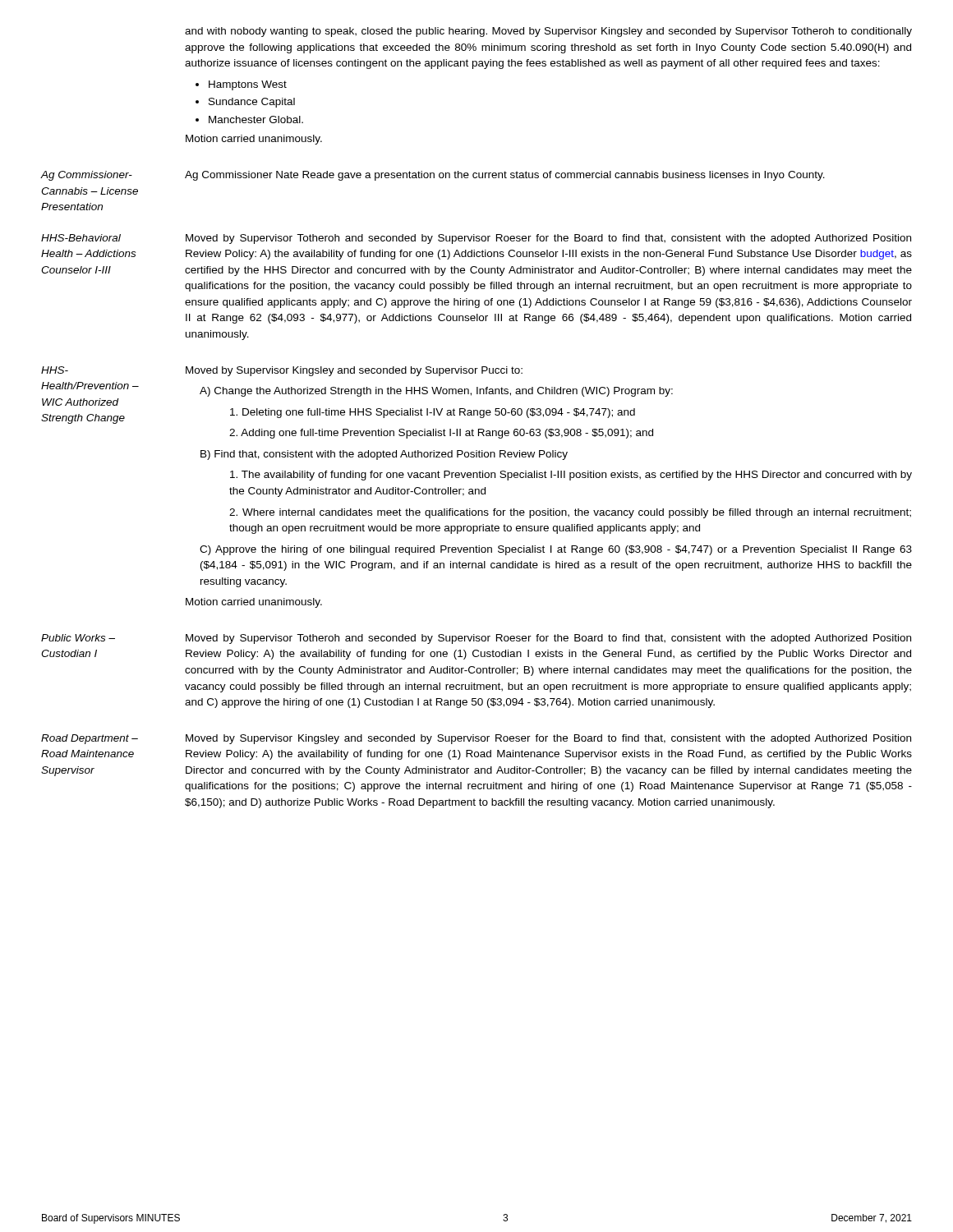Find the text block that reads "and with nobody wanting to speak, closed the"
The height and width of the screenshot is (1232, 953).
click(x=548, y=32)
